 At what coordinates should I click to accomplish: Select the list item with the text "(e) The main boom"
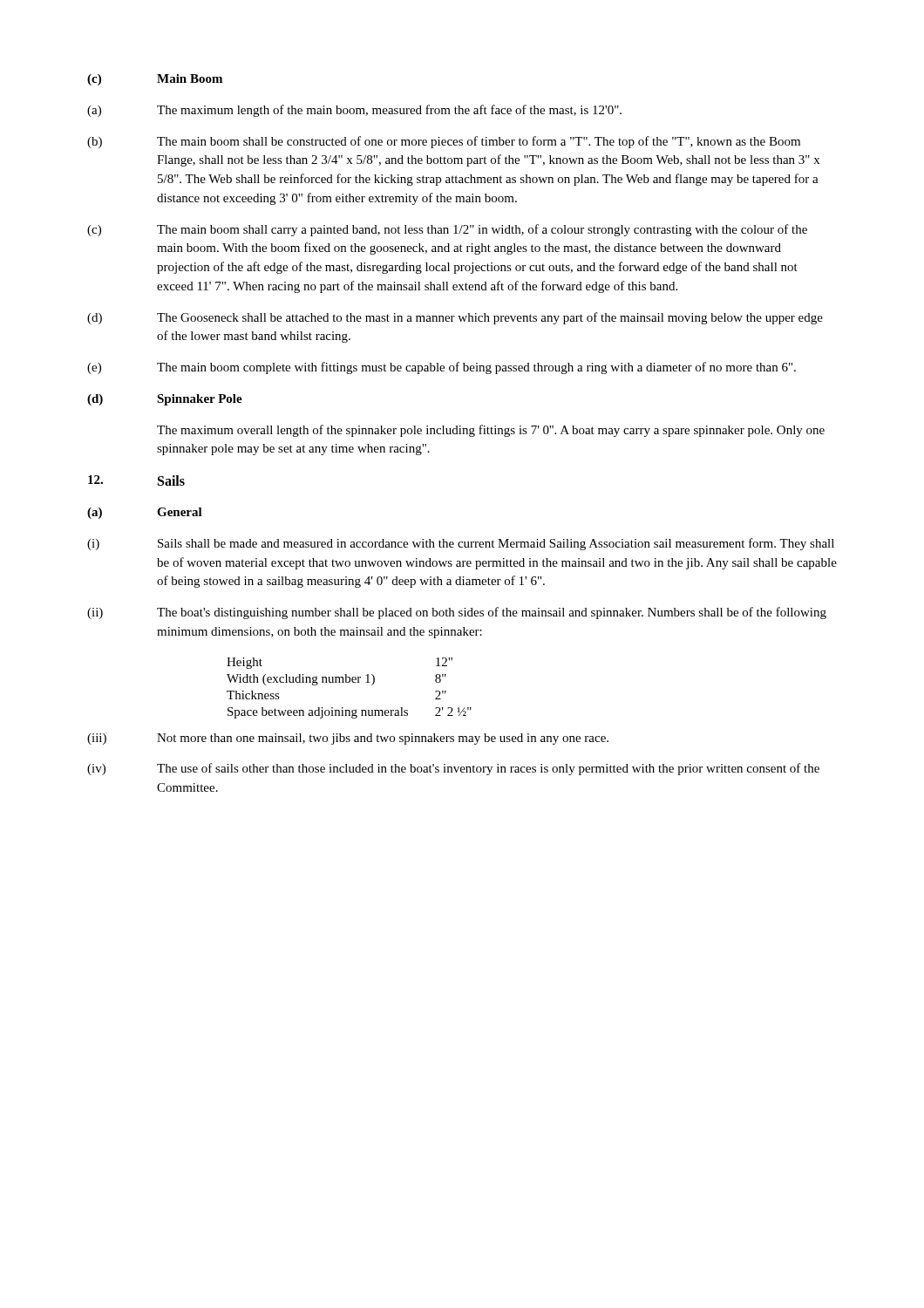tap(462, 368)
